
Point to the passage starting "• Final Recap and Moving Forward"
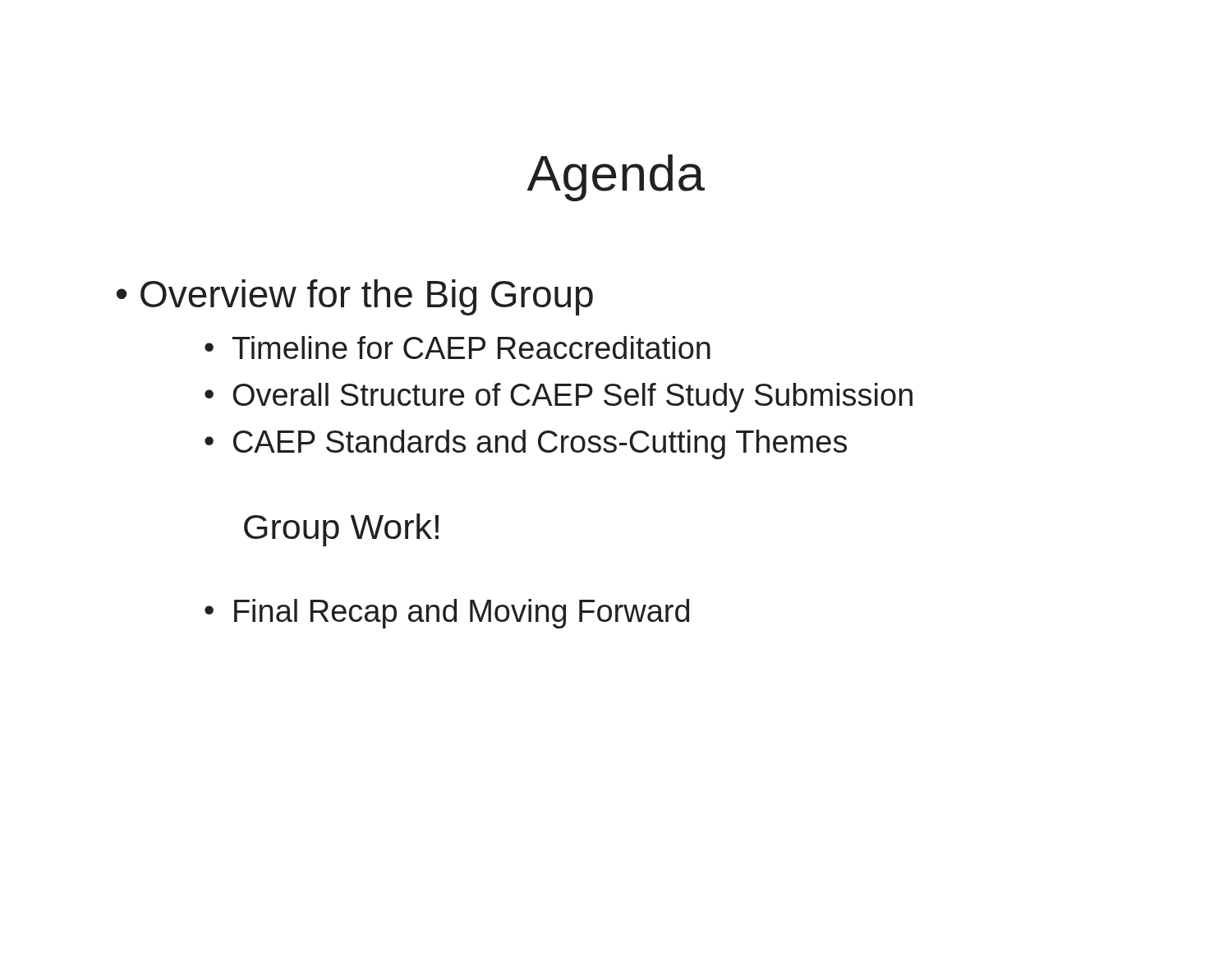click(447, 611)
